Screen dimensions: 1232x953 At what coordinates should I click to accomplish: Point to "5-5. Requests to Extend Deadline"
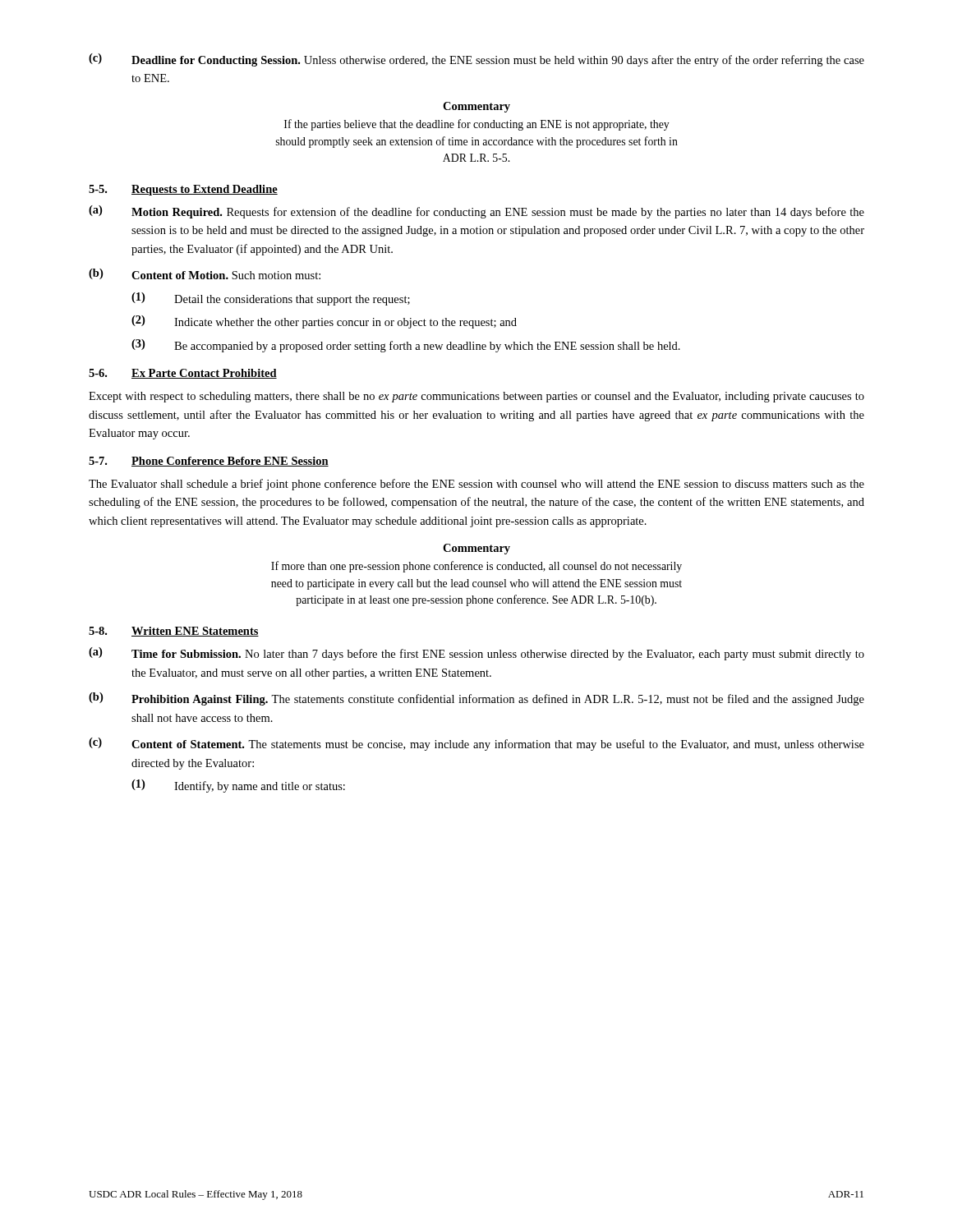pyautogui.click(x=183, y=189)
